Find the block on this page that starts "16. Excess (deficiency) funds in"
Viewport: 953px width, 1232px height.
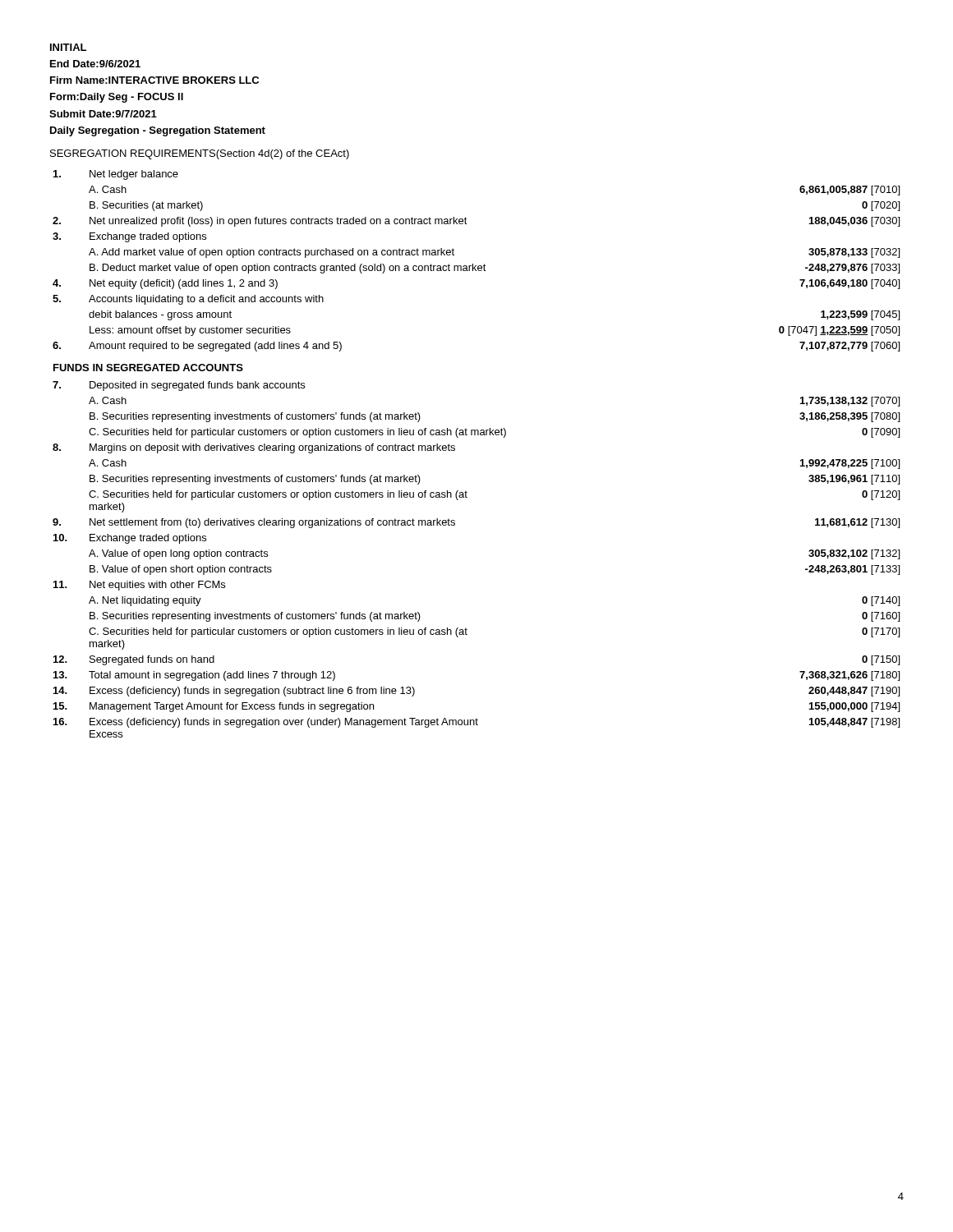click(x=476, y=728)
